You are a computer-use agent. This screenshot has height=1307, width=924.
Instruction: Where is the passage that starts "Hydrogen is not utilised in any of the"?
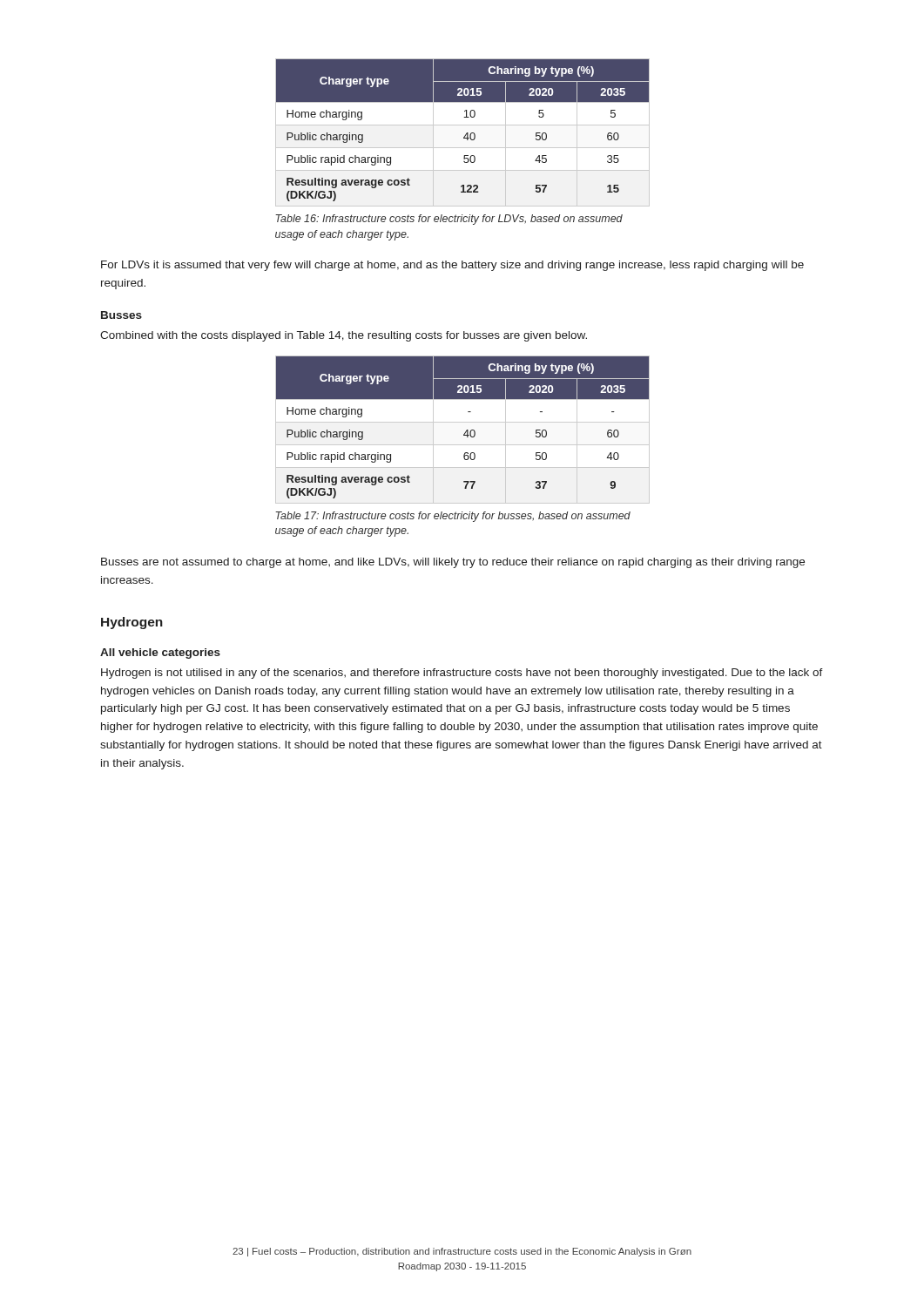pos(461,717)
